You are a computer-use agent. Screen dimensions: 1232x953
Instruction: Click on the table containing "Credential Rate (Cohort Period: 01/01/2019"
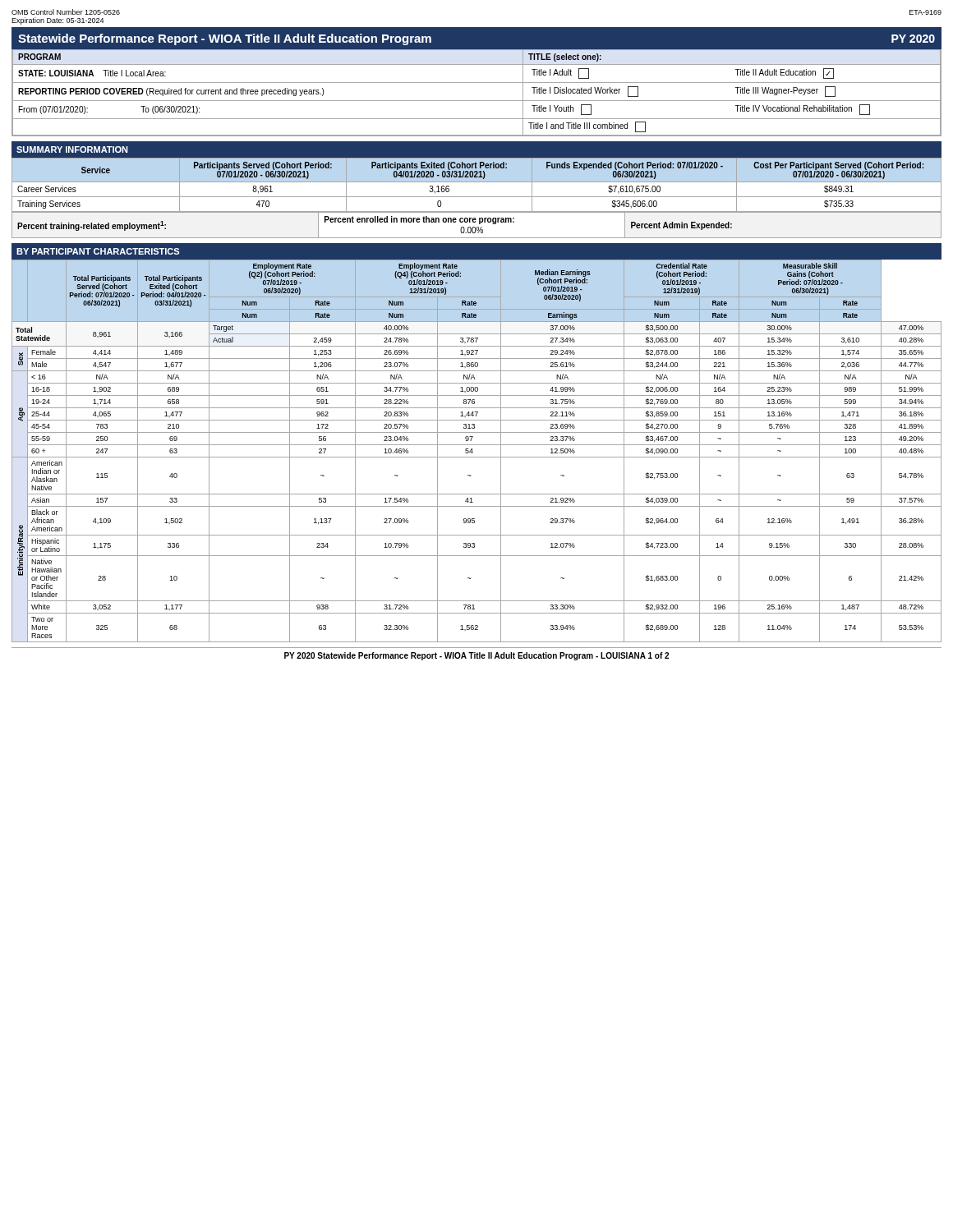click(476, 451)
